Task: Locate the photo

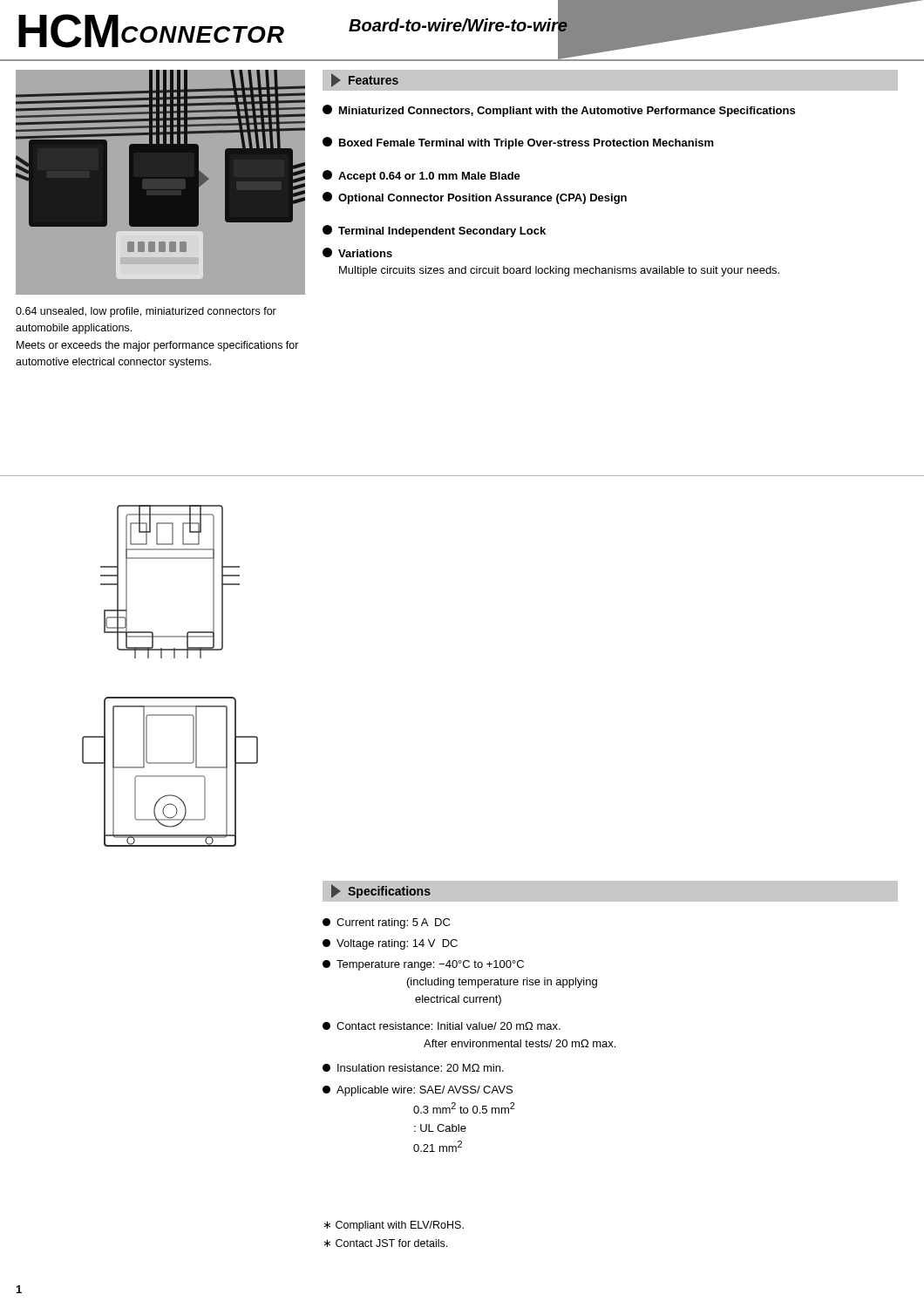Action: tap(160, 182)
